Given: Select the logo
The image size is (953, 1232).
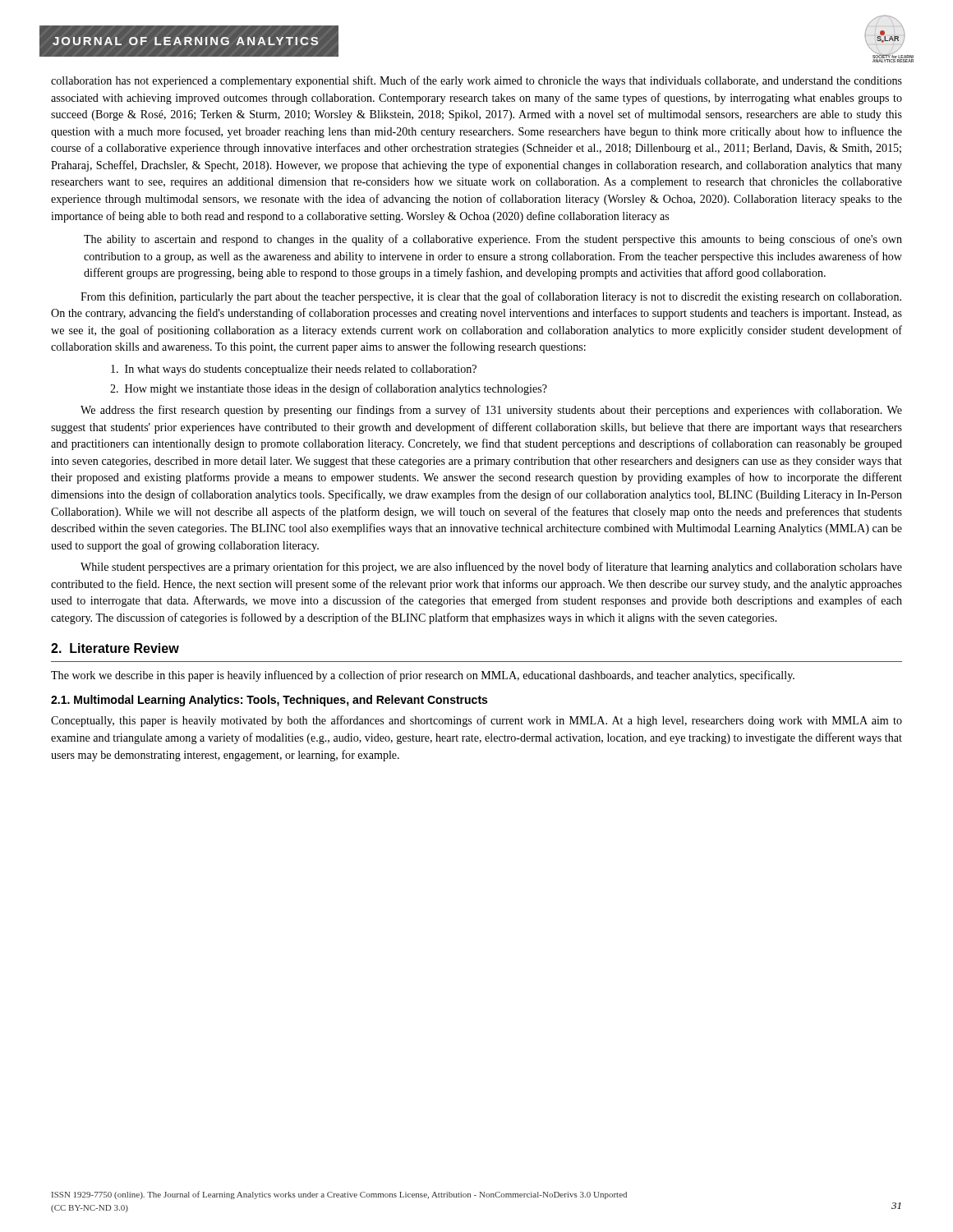Looking at the screenshot, I should coord(885,41).
